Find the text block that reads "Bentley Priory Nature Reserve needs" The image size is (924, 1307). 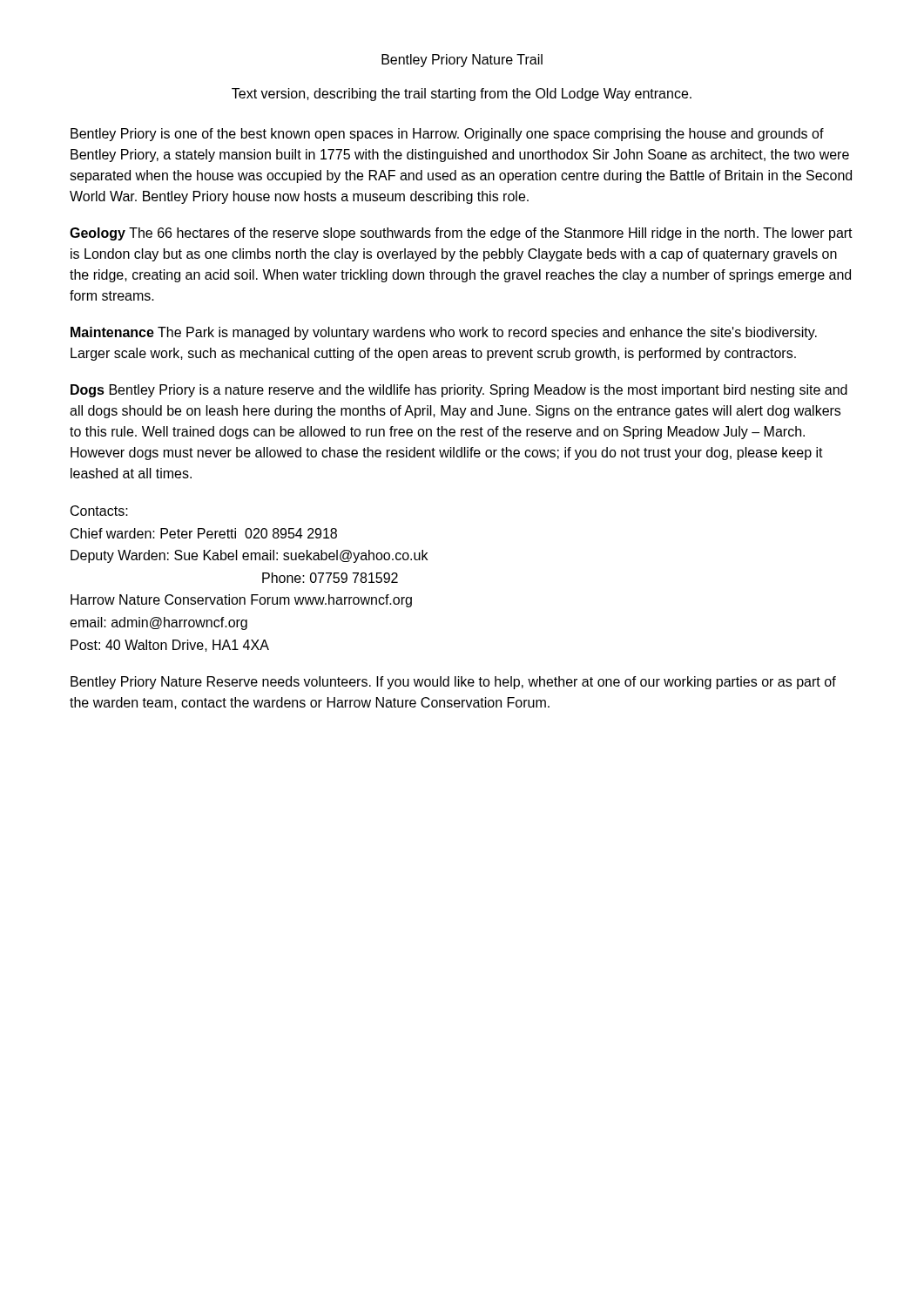click(453, 692)
